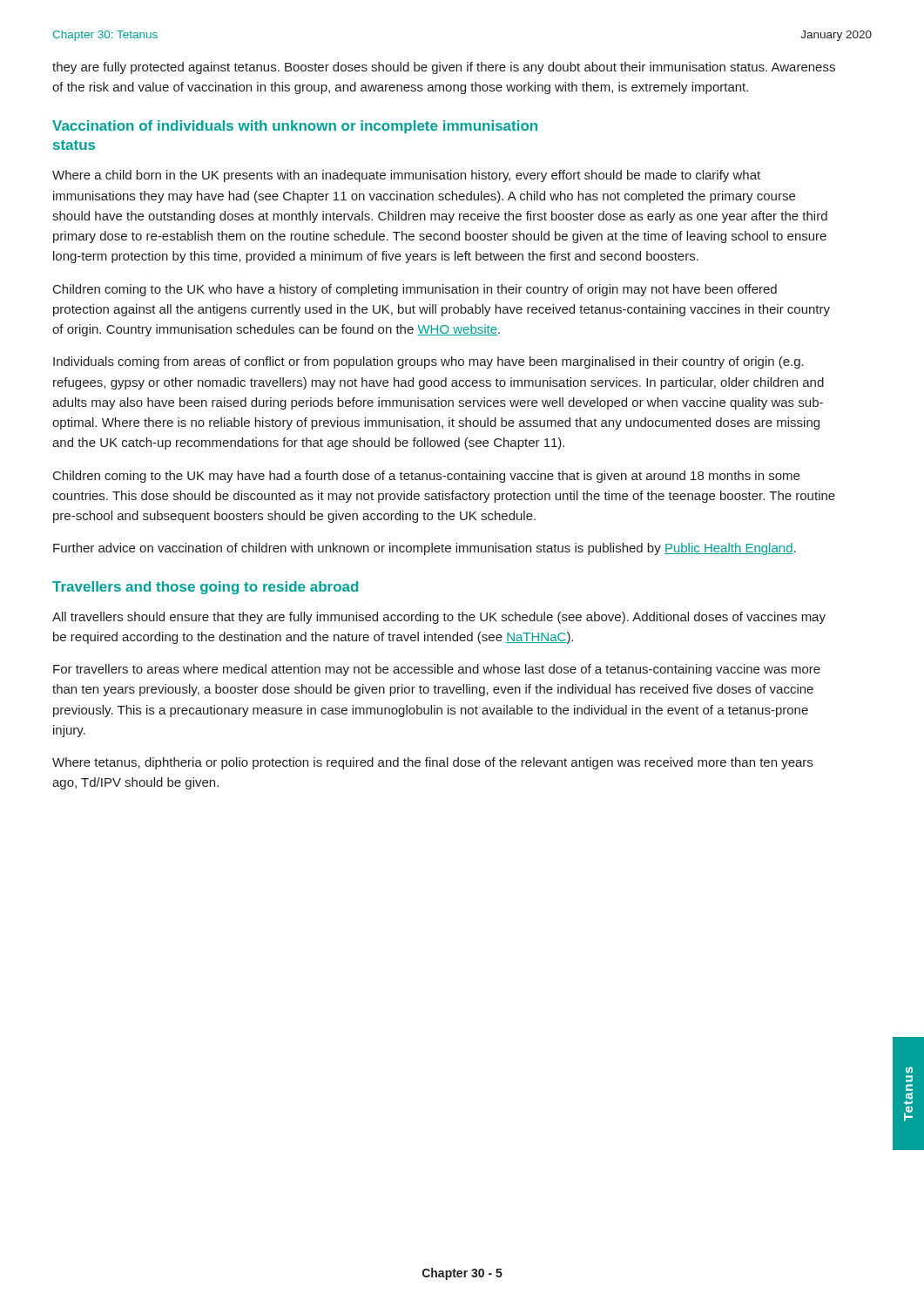Locate the region starting "Travellers and those going to reside"

(206, 587)
